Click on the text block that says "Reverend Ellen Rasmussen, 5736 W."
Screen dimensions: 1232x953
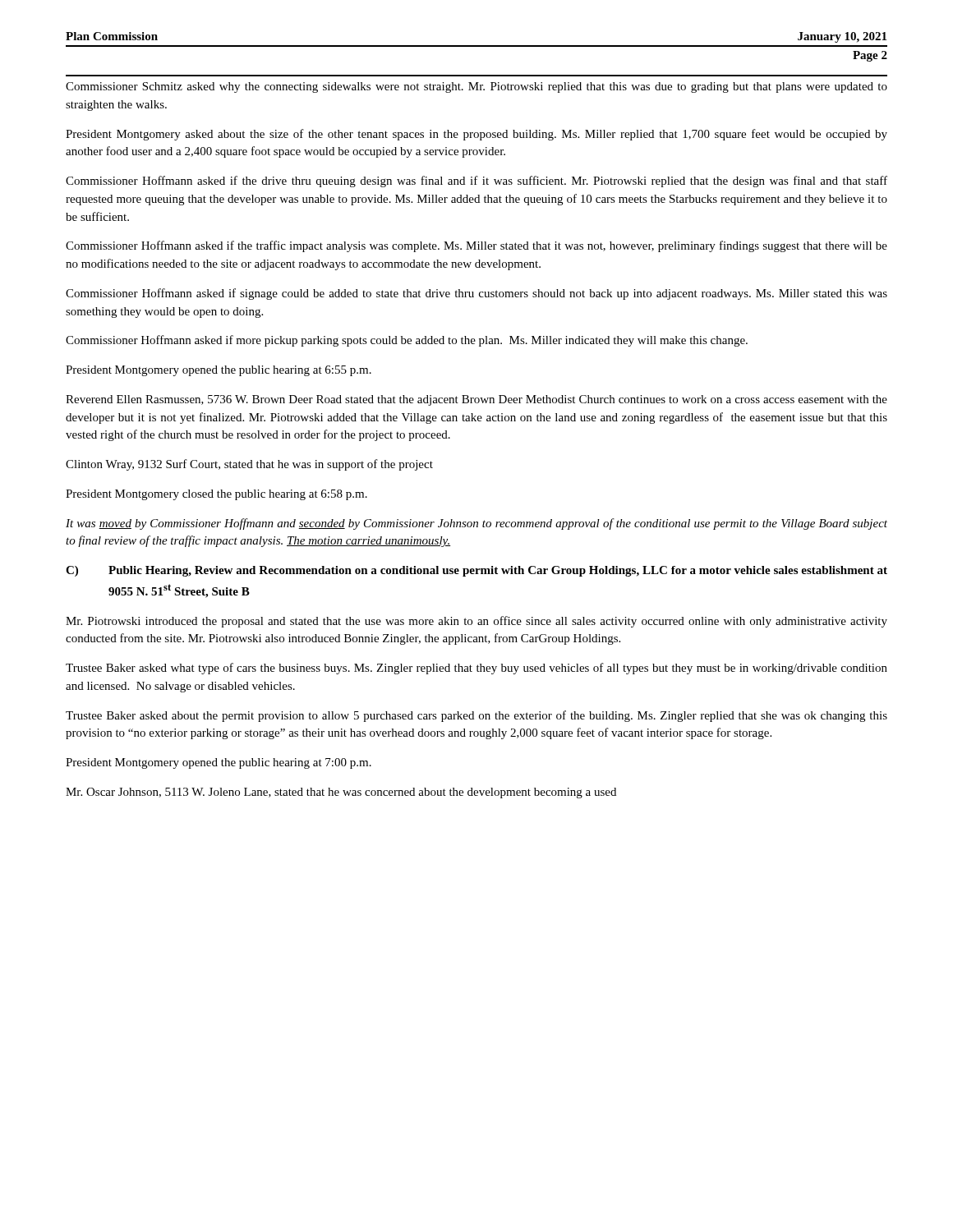coord(476,417)
